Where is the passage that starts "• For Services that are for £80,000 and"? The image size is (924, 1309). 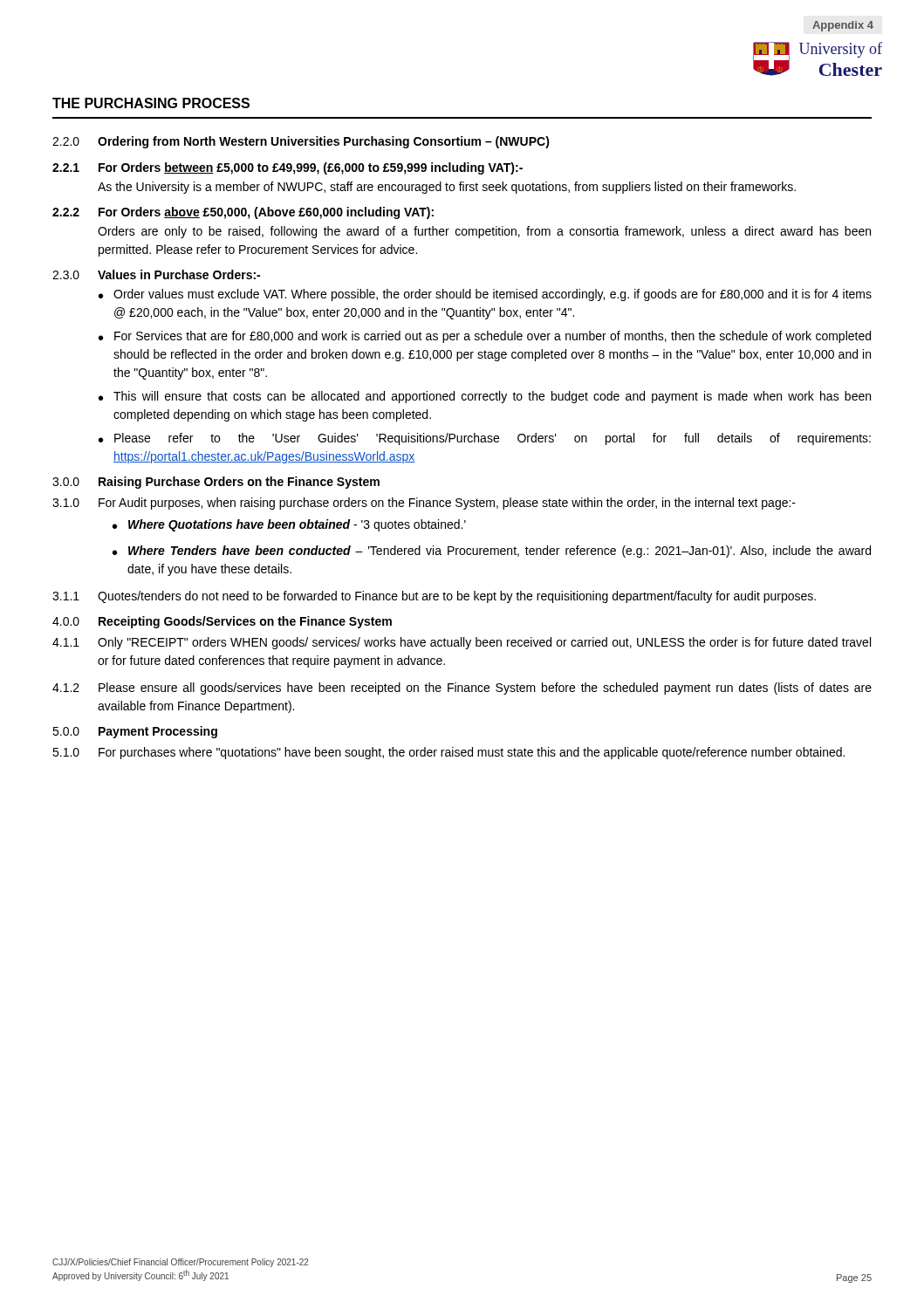(x=485, y=355)
